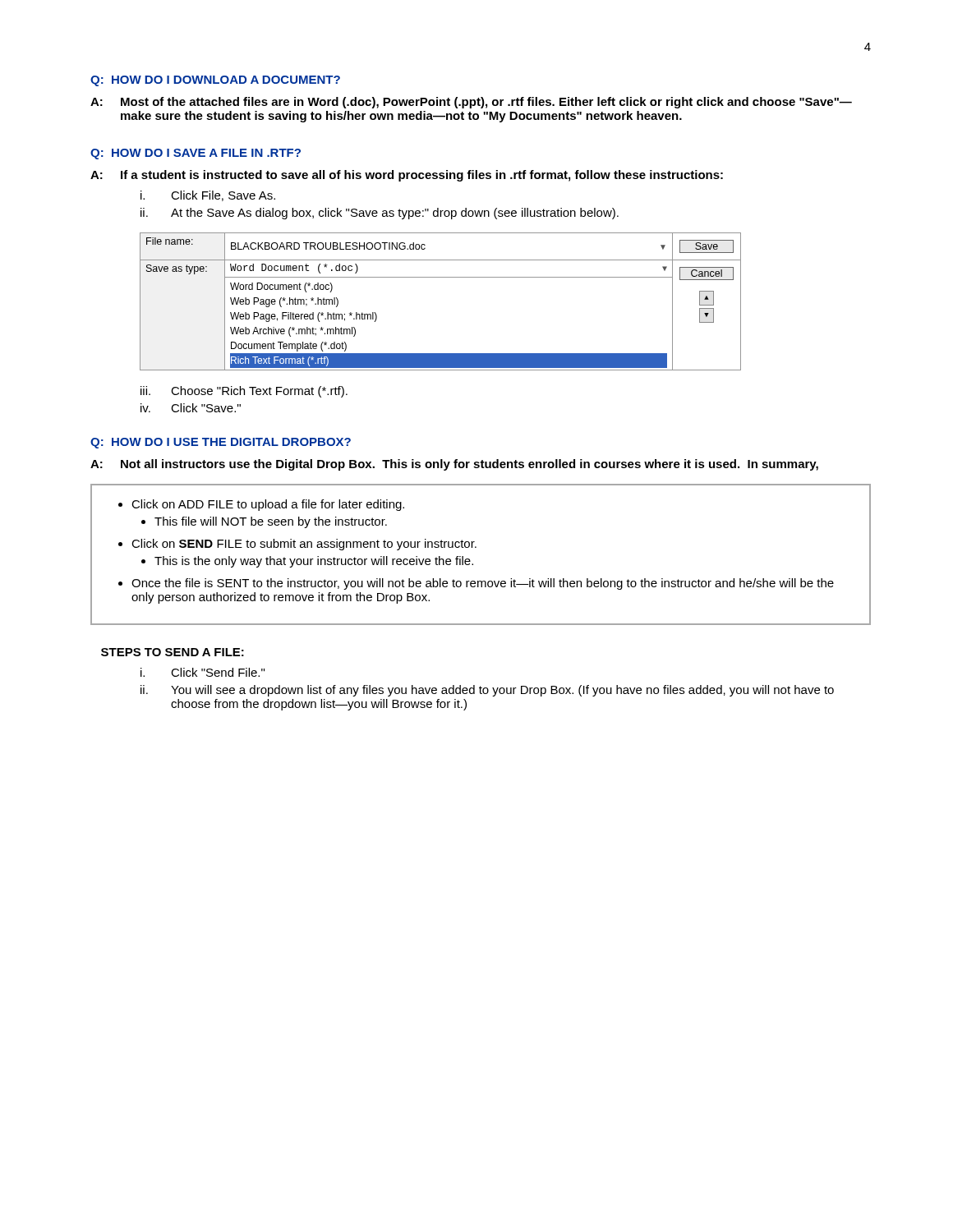The height and width of the screenshot is (1232, 953).
Task: Find the block on this page that starts "A: Not all instructors use the Digital Drop"
Action: 481,464
